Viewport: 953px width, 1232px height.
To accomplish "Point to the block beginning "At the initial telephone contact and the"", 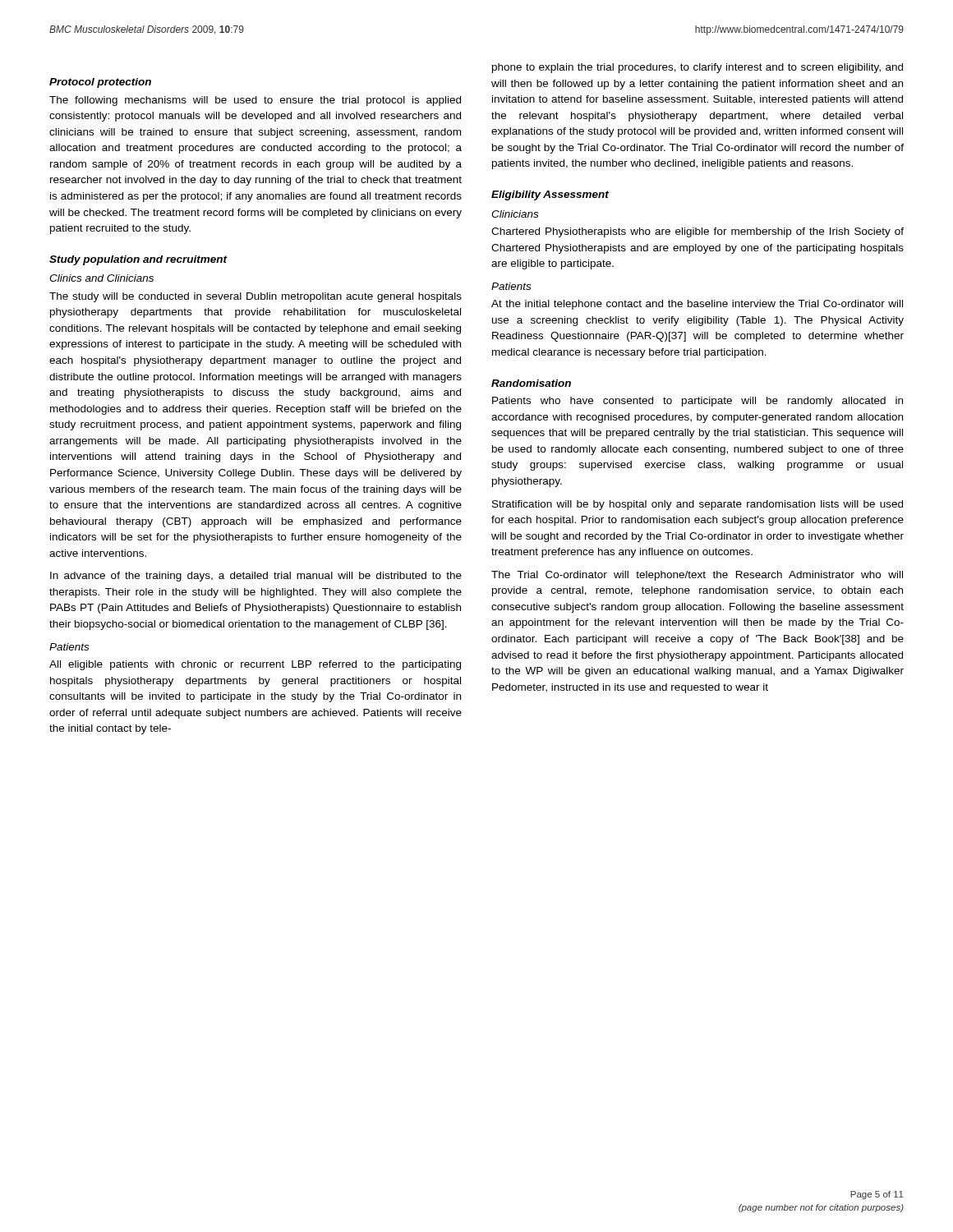I will coord(698,328).
